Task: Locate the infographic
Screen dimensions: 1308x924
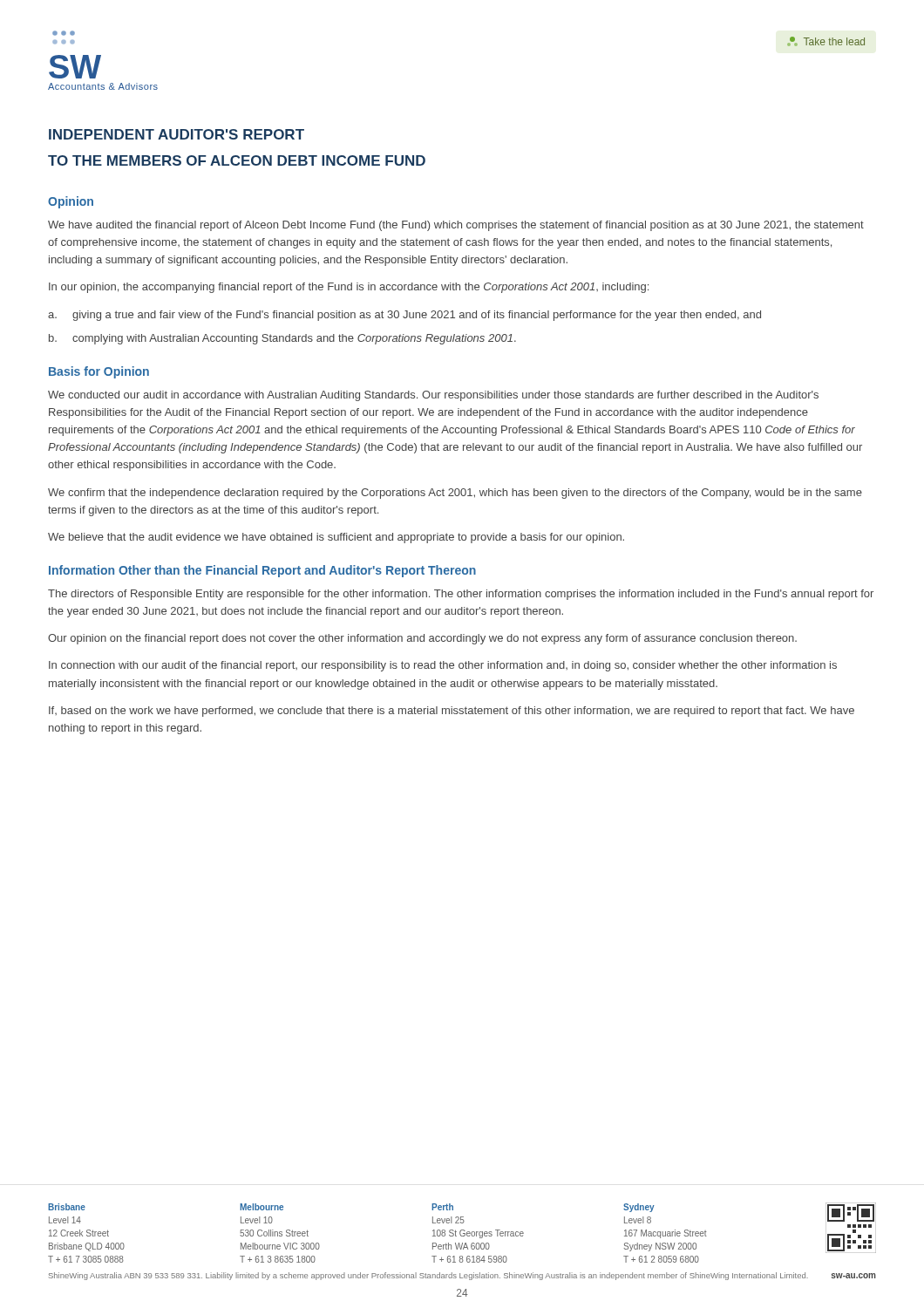Action: pos(826,40)
